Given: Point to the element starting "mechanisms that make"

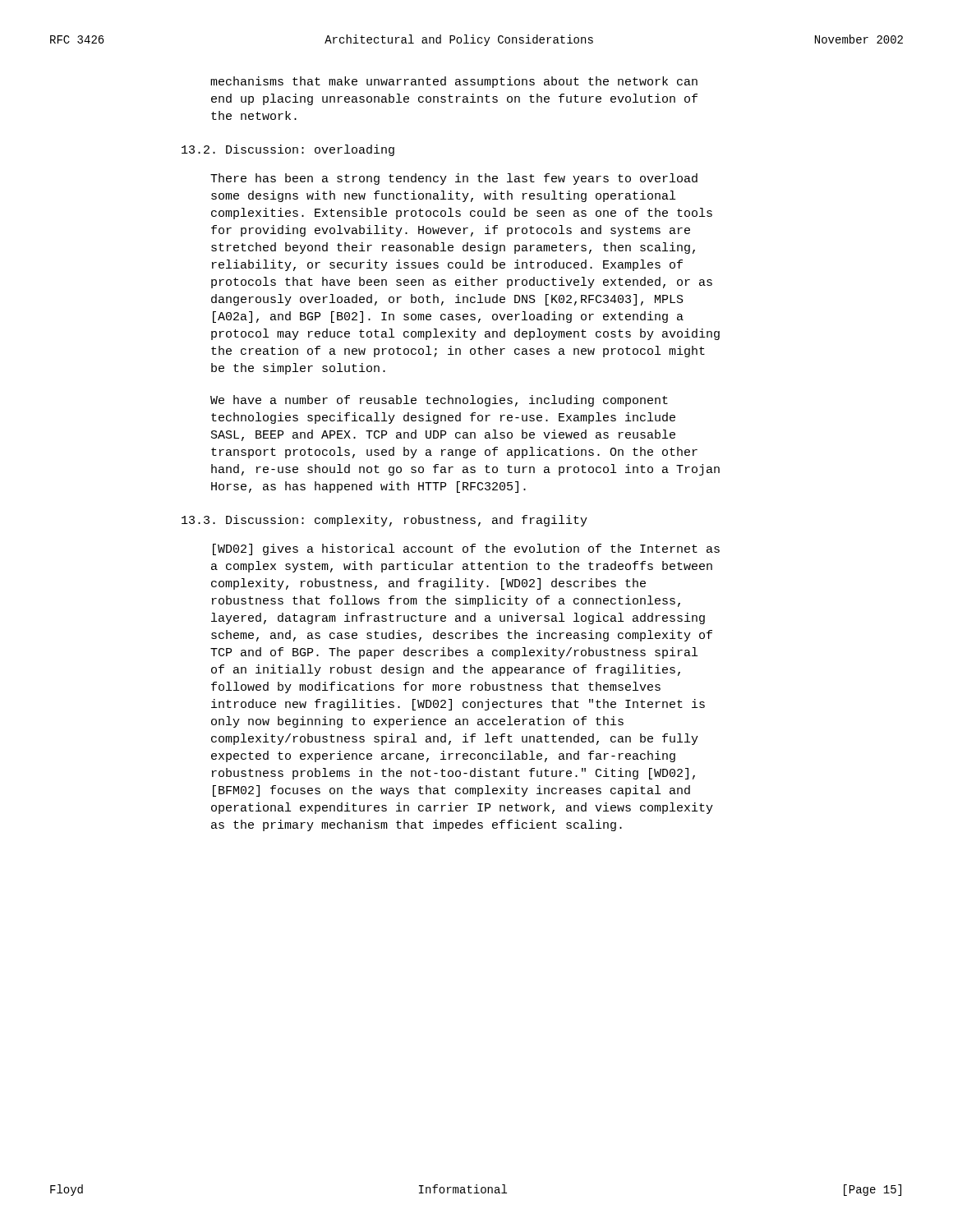Looking at the screenshot, I should (x=526, y=100).
